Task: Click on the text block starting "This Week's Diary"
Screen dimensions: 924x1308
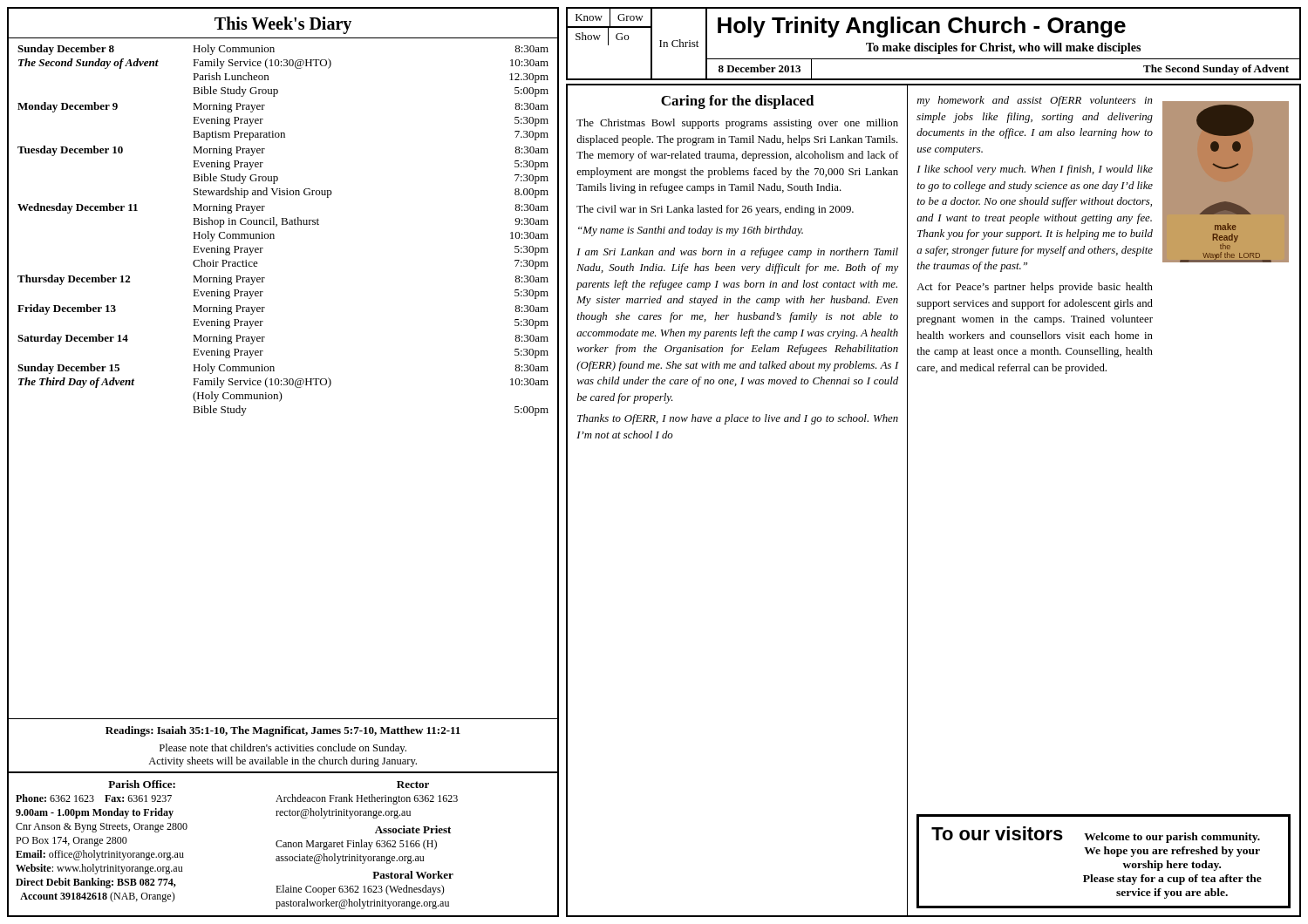Action: coord(283,24)
